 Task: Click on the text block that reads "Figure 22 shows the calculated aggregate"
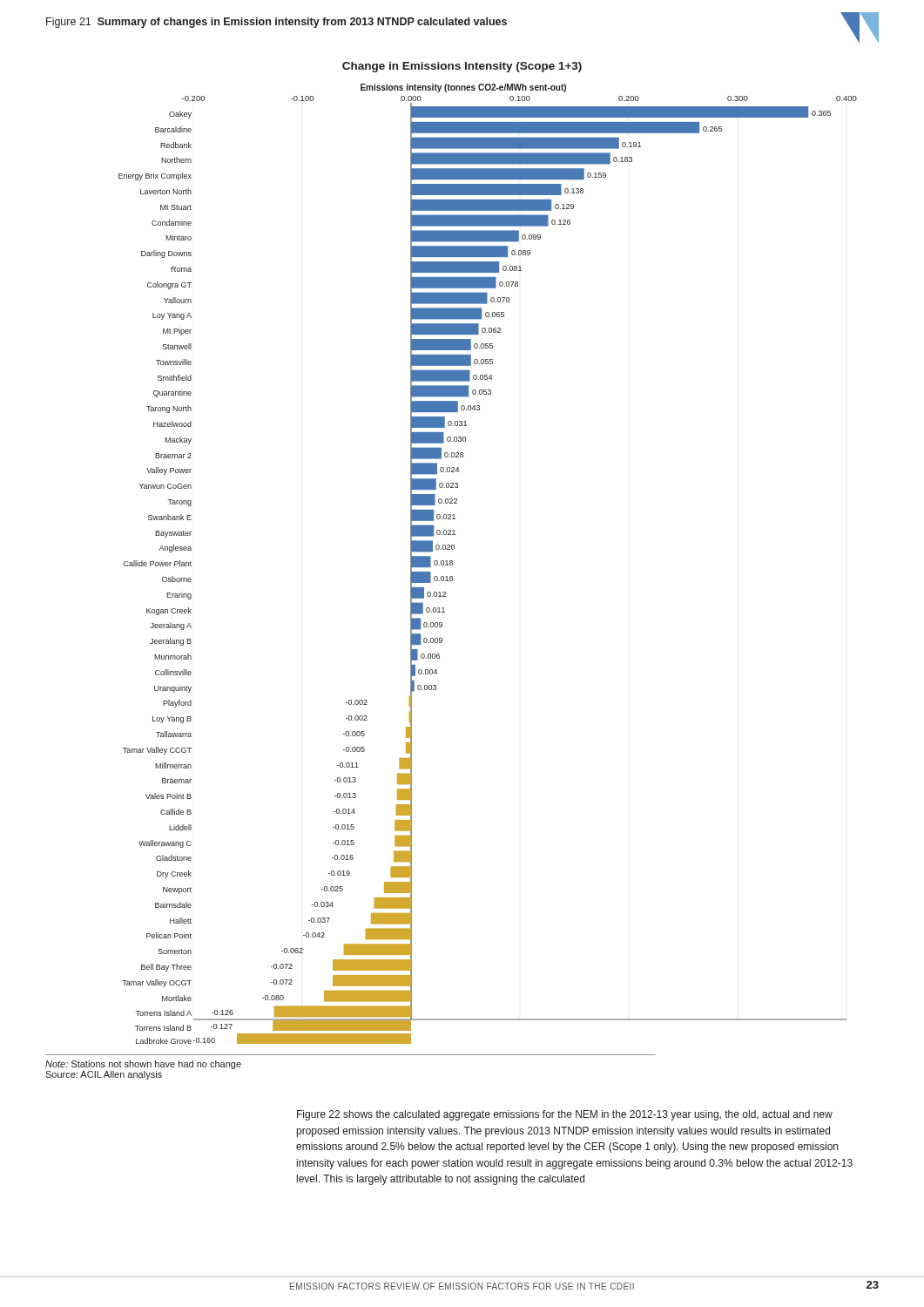574,1147
